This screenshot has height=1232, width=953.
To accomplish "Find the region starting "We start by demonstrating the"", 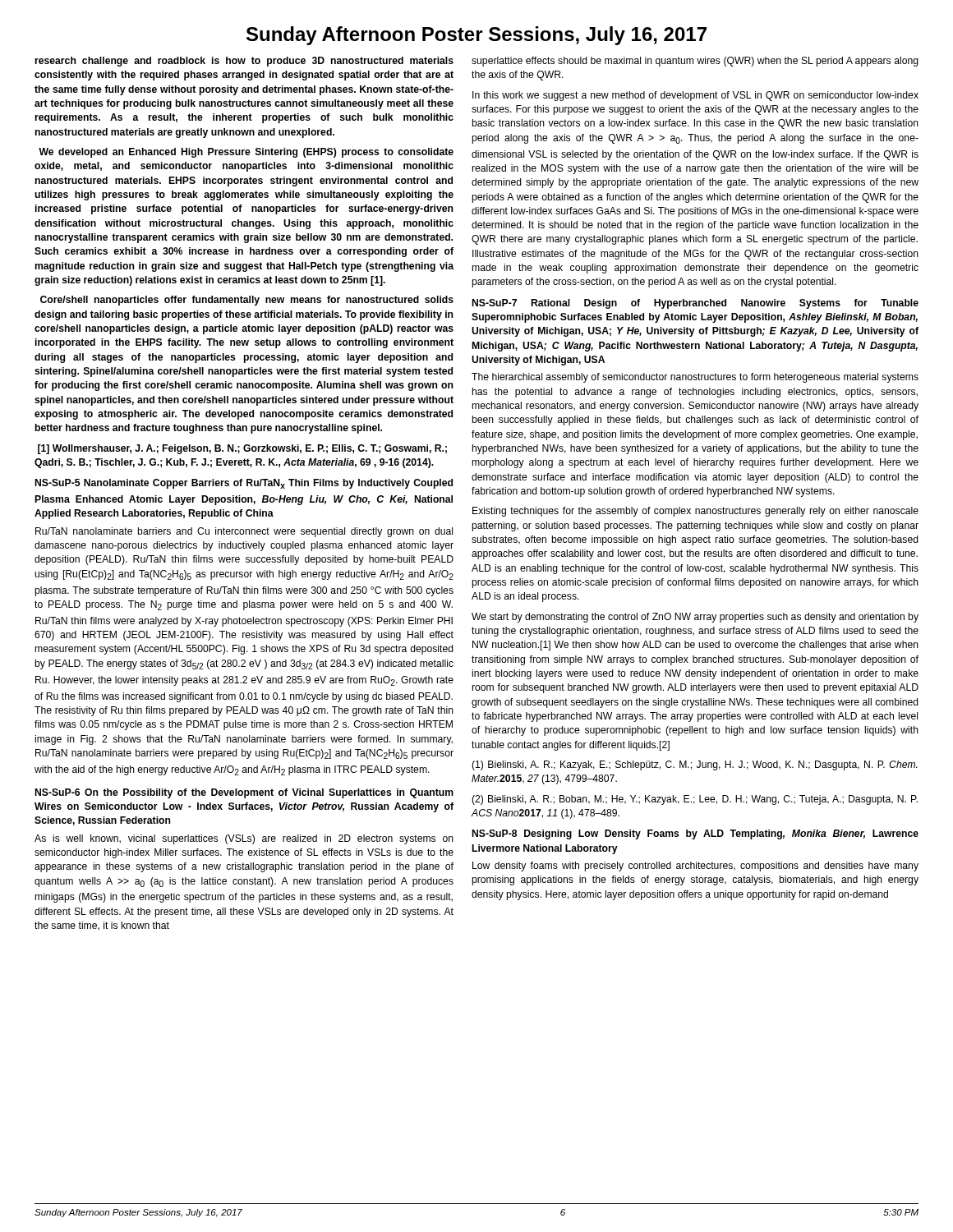I will click(x=695, y=681).
